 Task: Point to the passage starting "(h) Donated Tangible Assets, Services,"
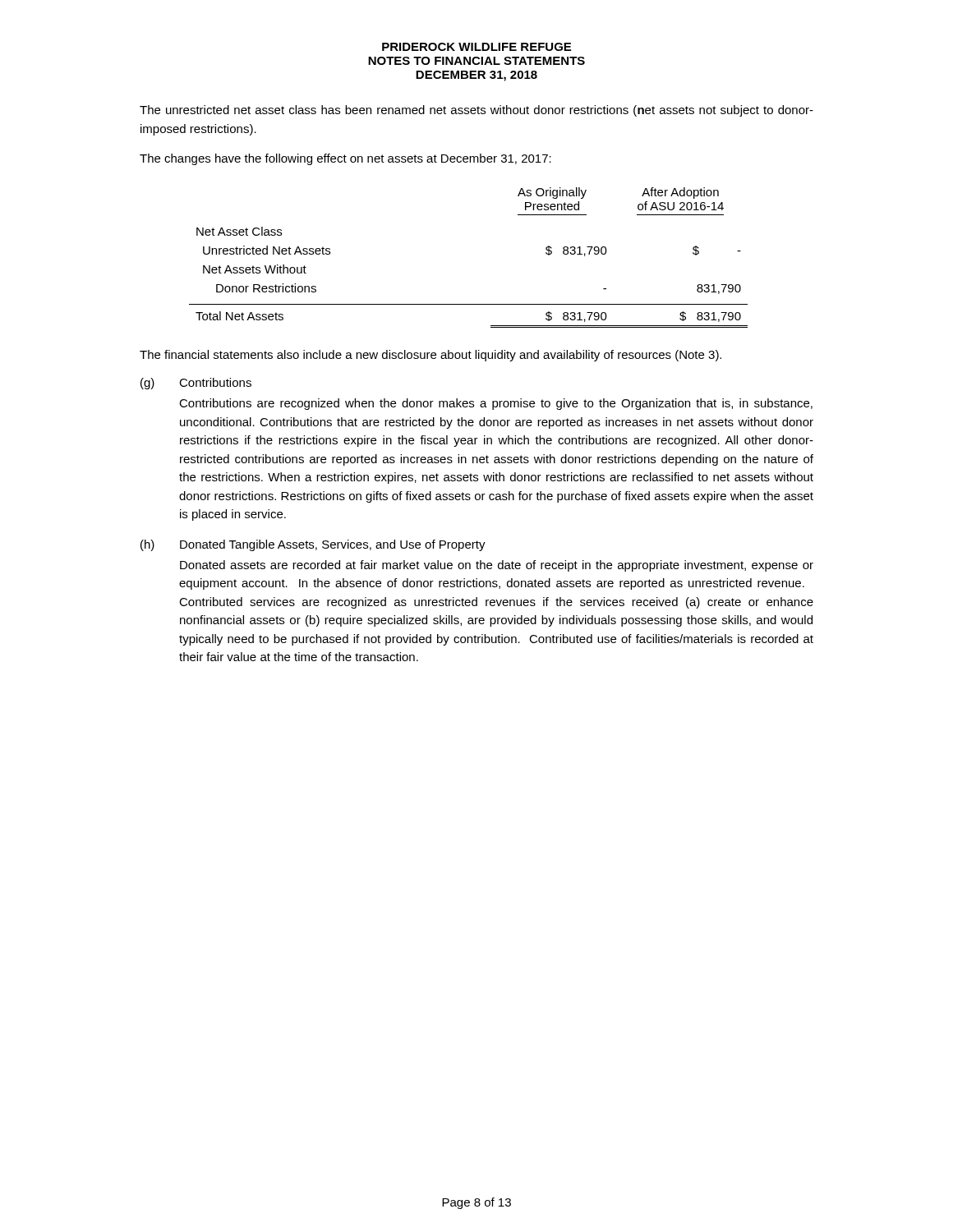pos(476,544)
